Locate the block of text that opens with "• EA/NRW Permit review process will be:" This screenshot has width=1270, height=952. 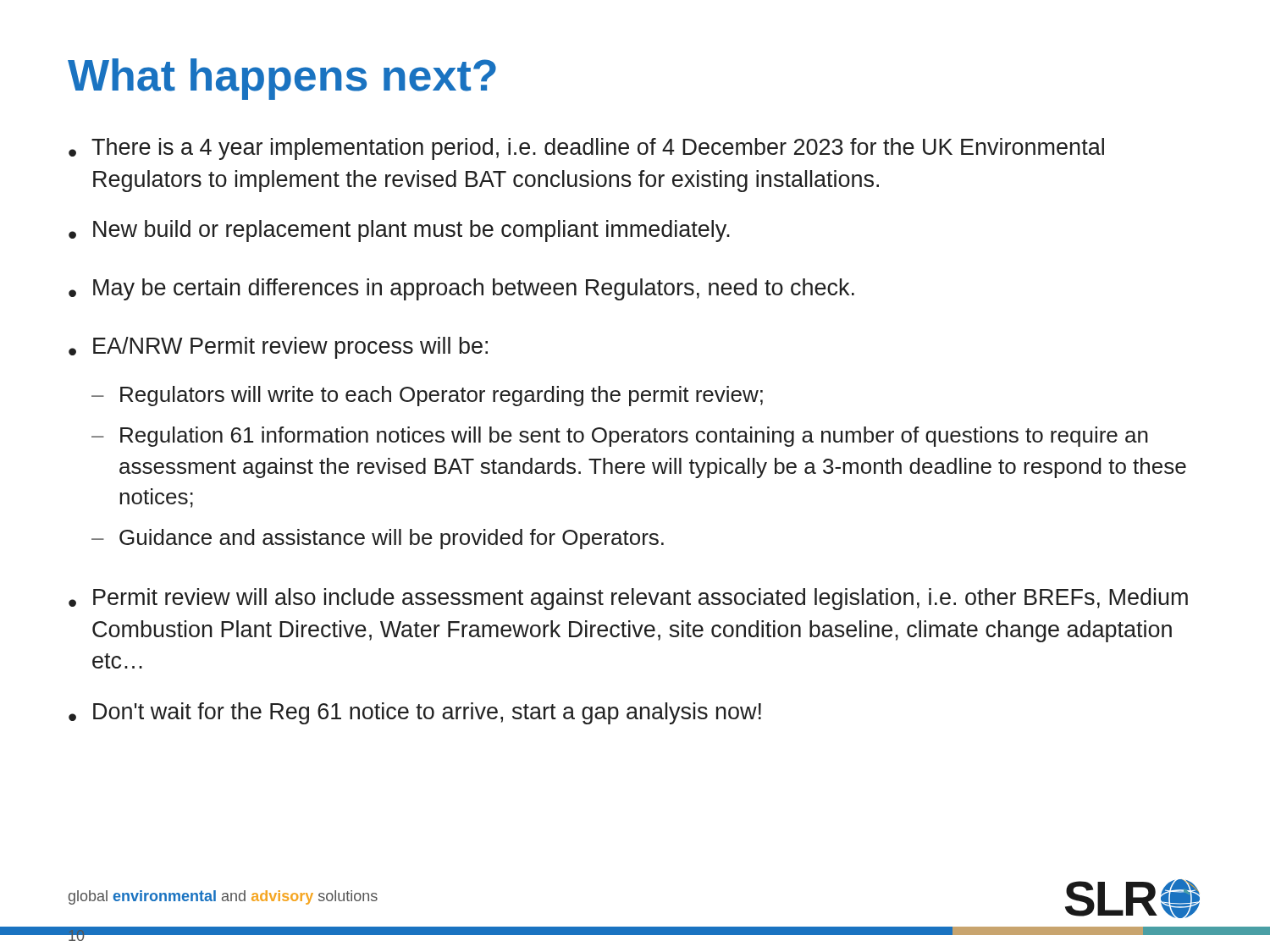point(635,447)
